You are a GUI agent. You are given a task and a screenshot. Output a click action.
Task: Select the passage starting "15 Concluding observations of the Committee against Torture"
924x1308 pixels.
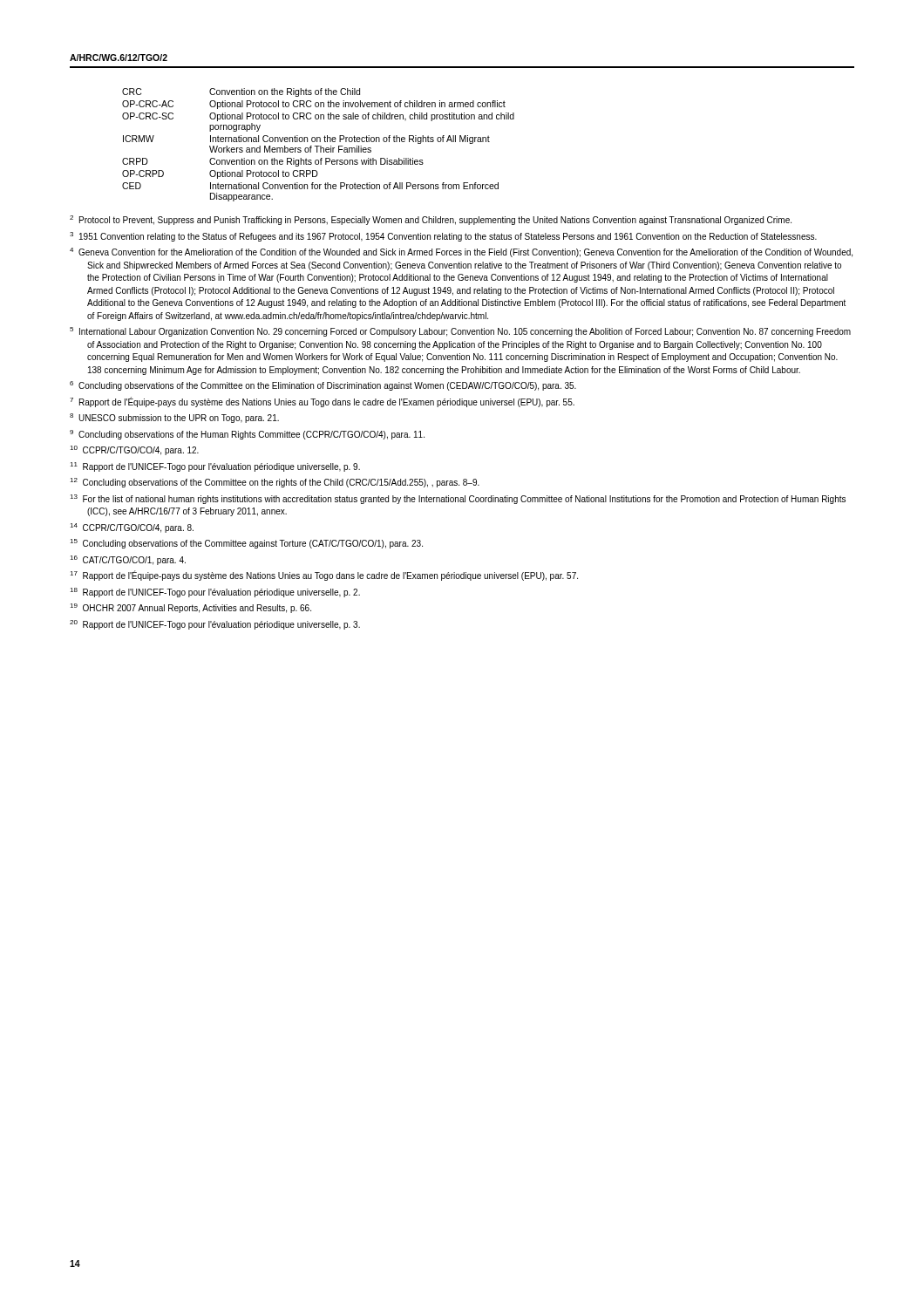246,544
